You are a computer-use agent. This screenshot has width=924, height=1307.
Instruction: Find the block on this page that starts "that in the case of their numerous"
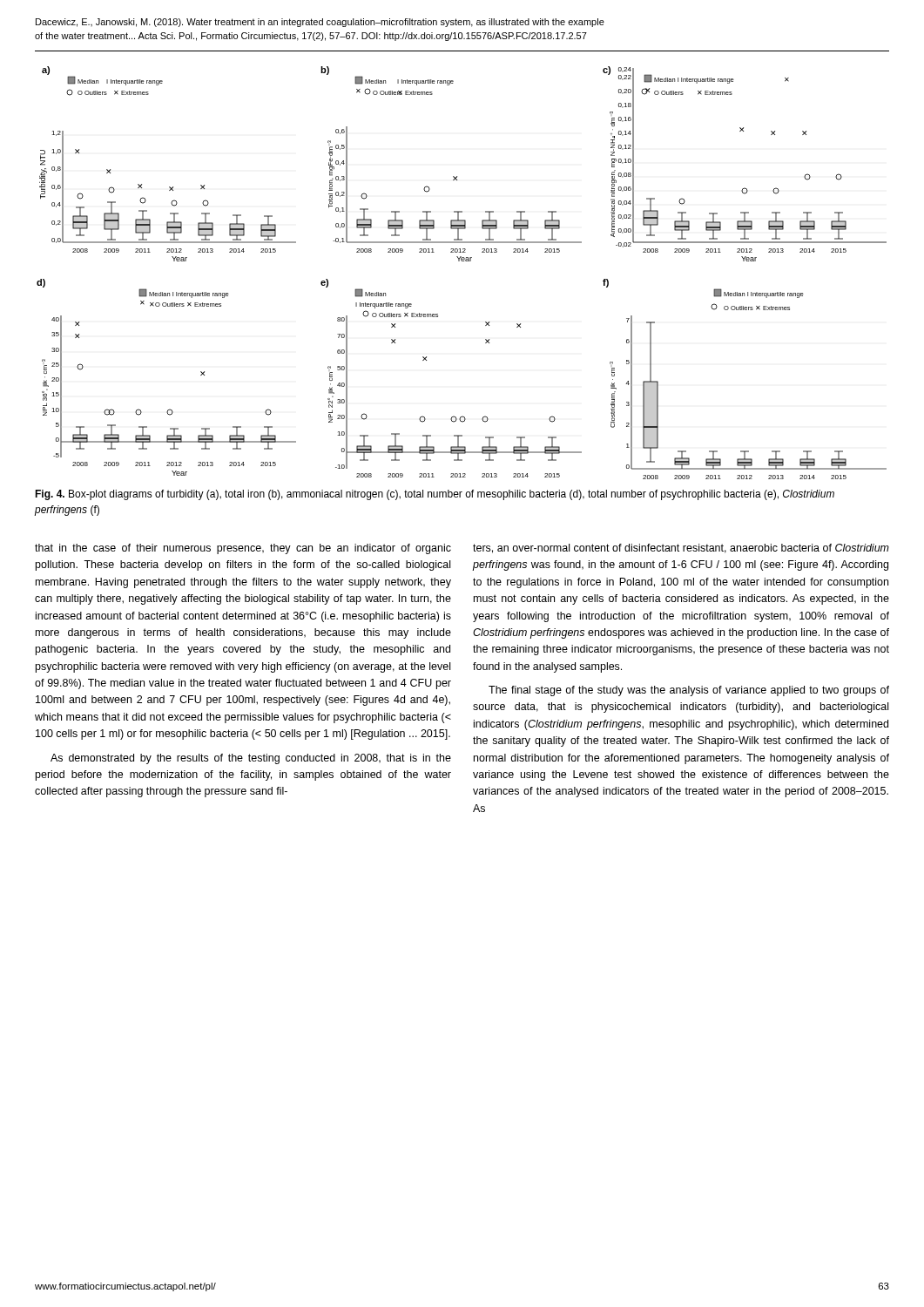[x=243, y=670]
